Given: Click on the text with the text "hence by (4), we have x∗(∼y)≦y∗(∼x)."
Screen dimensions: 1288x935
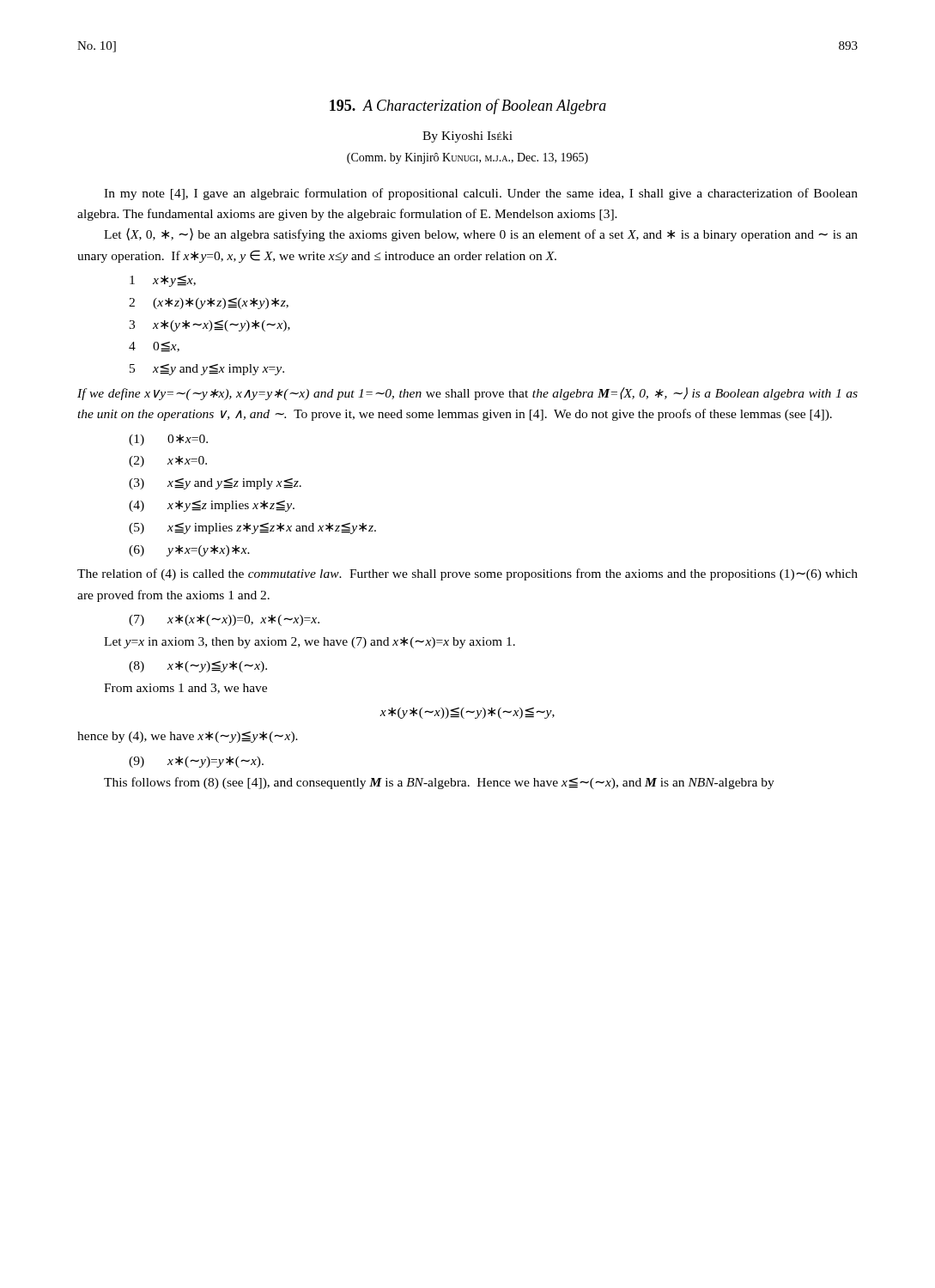Looking at the screenshot, I should click(188, 736).
